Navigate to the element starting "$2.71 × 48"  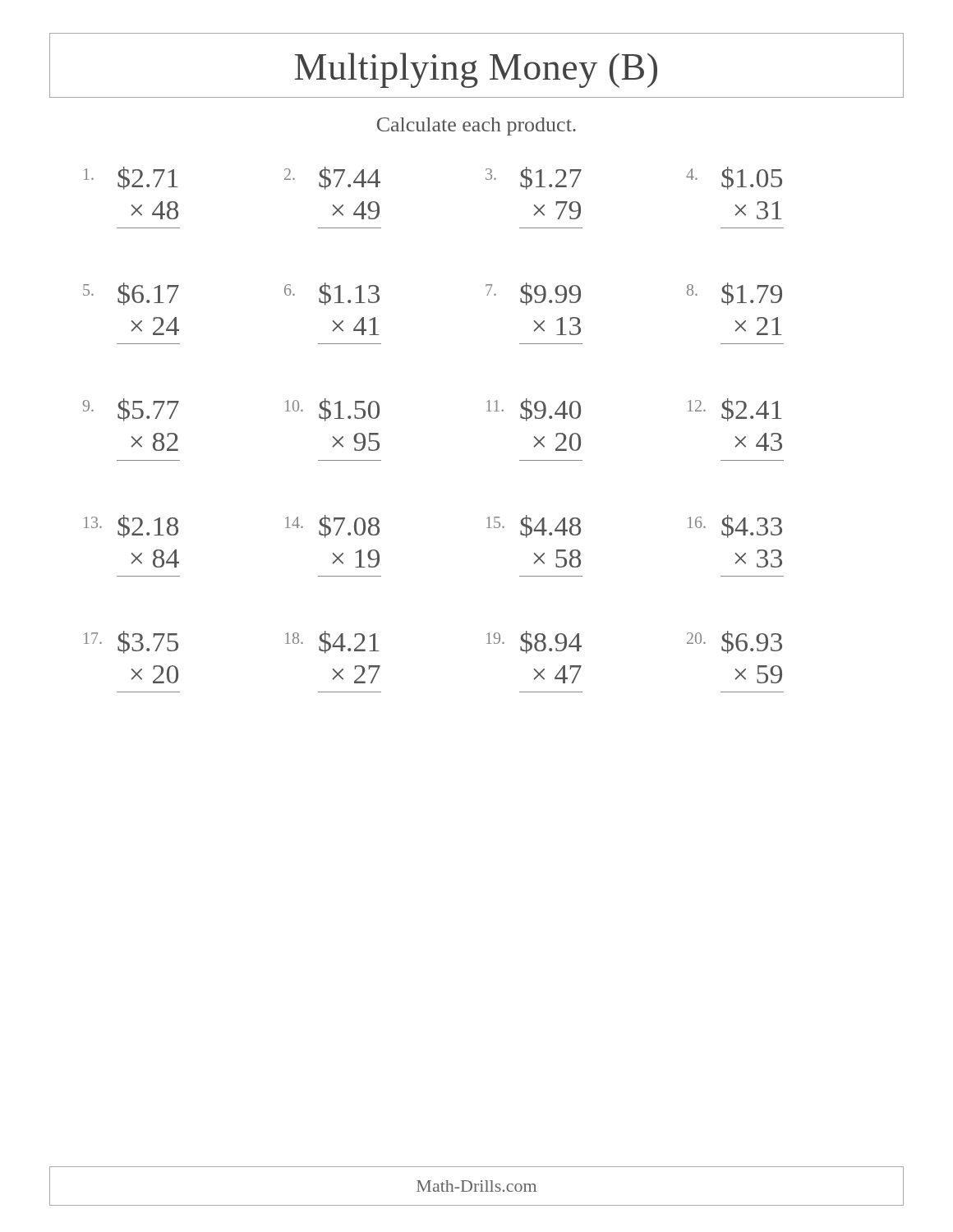[x=131, y=195]
